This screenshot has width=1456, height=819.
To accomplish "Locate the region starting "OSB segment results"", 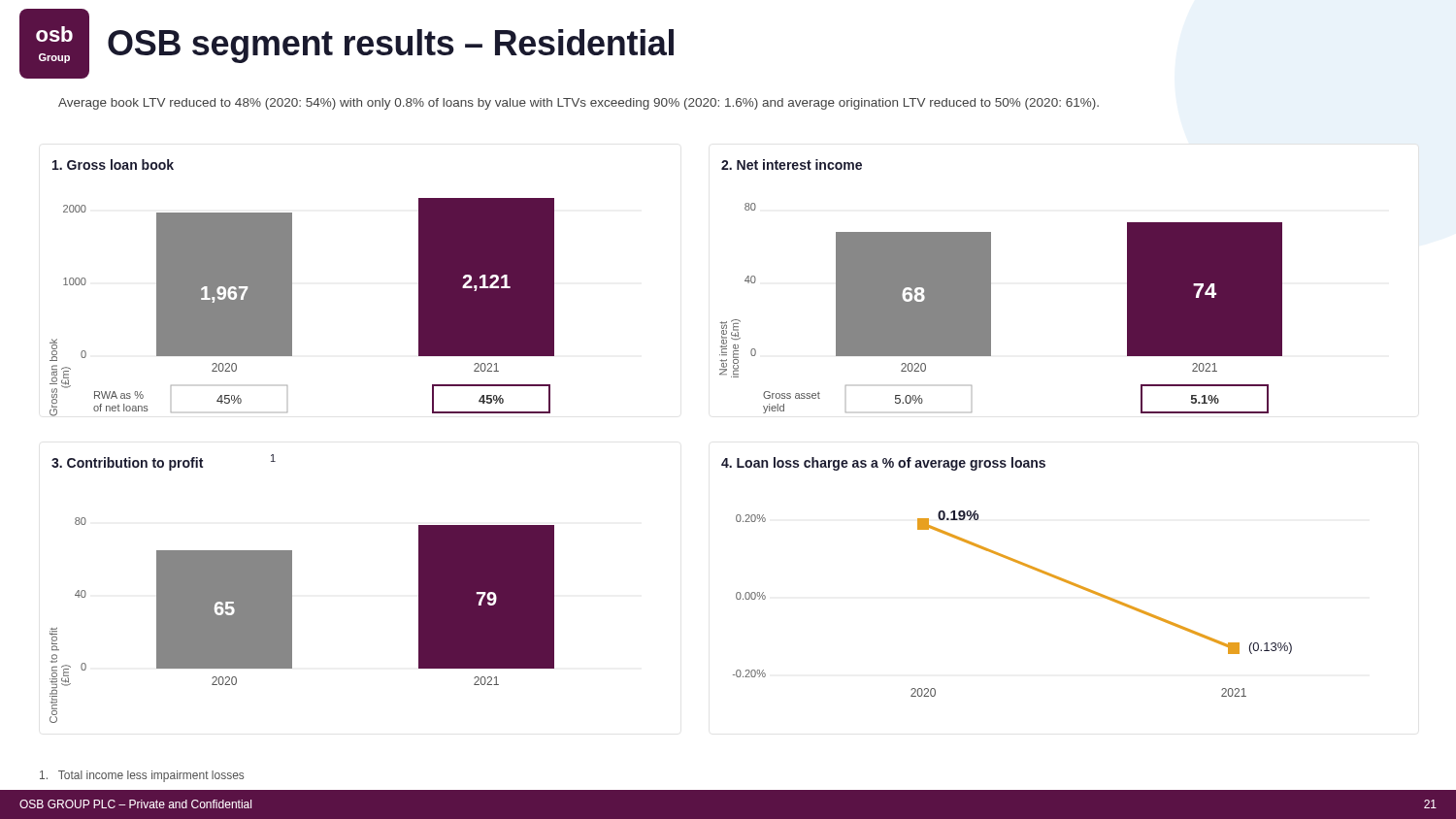I will (x=391, y=43).
